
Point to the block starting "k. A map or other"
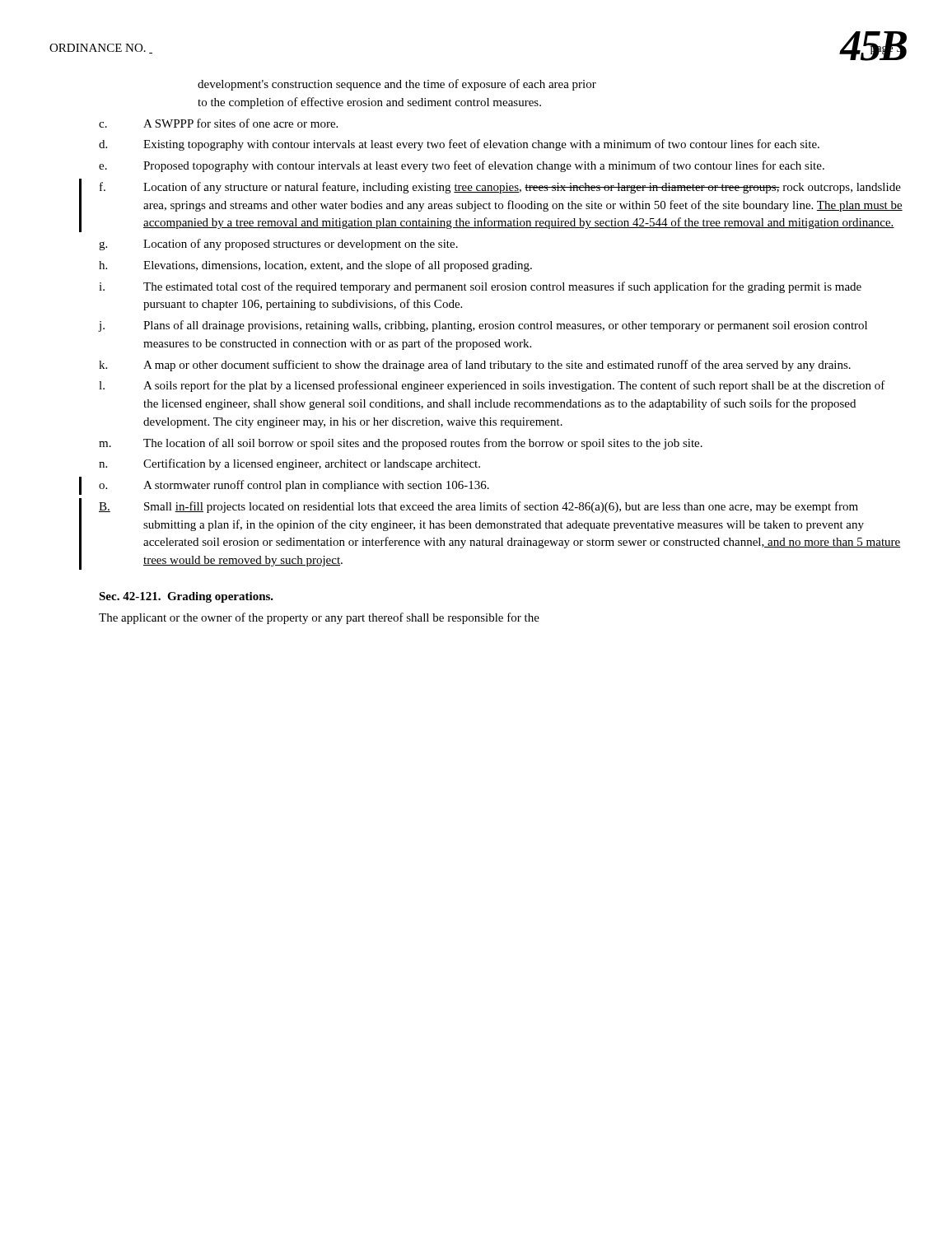coord(501,365)
